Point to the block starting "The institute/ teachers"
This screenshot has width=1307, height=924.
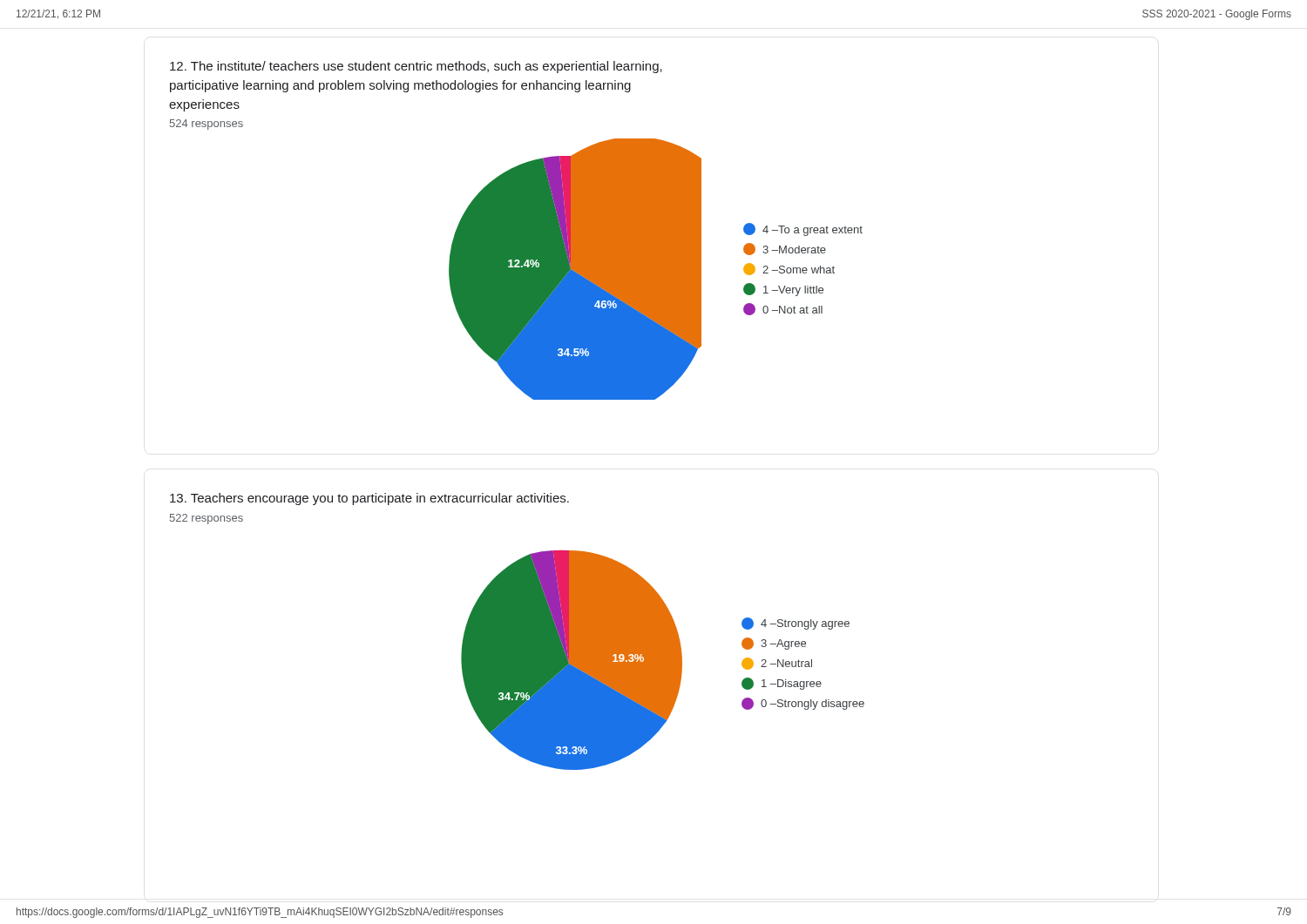point(416,85)
